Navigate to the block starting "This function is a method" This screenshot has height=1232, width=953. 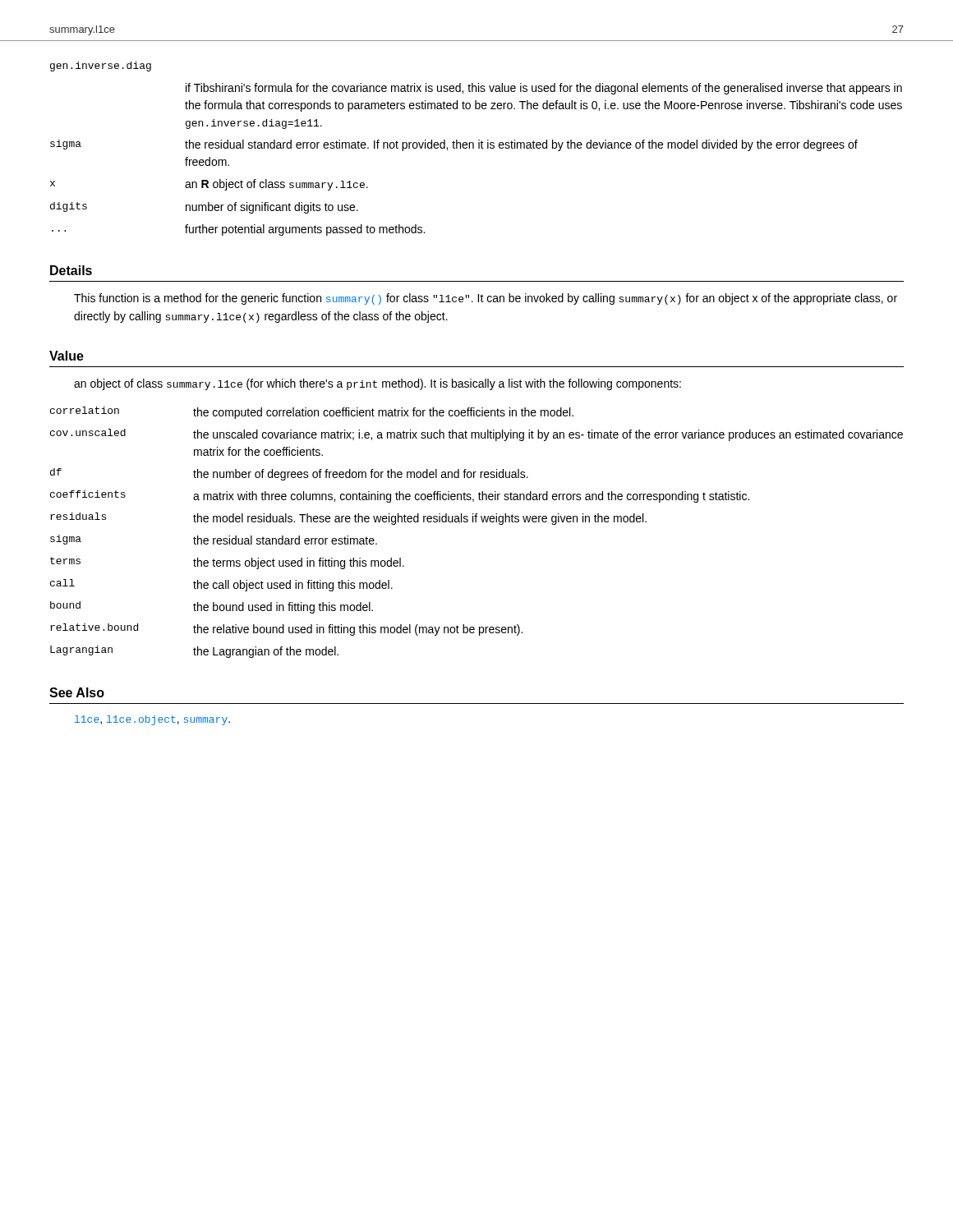(486, 308)
